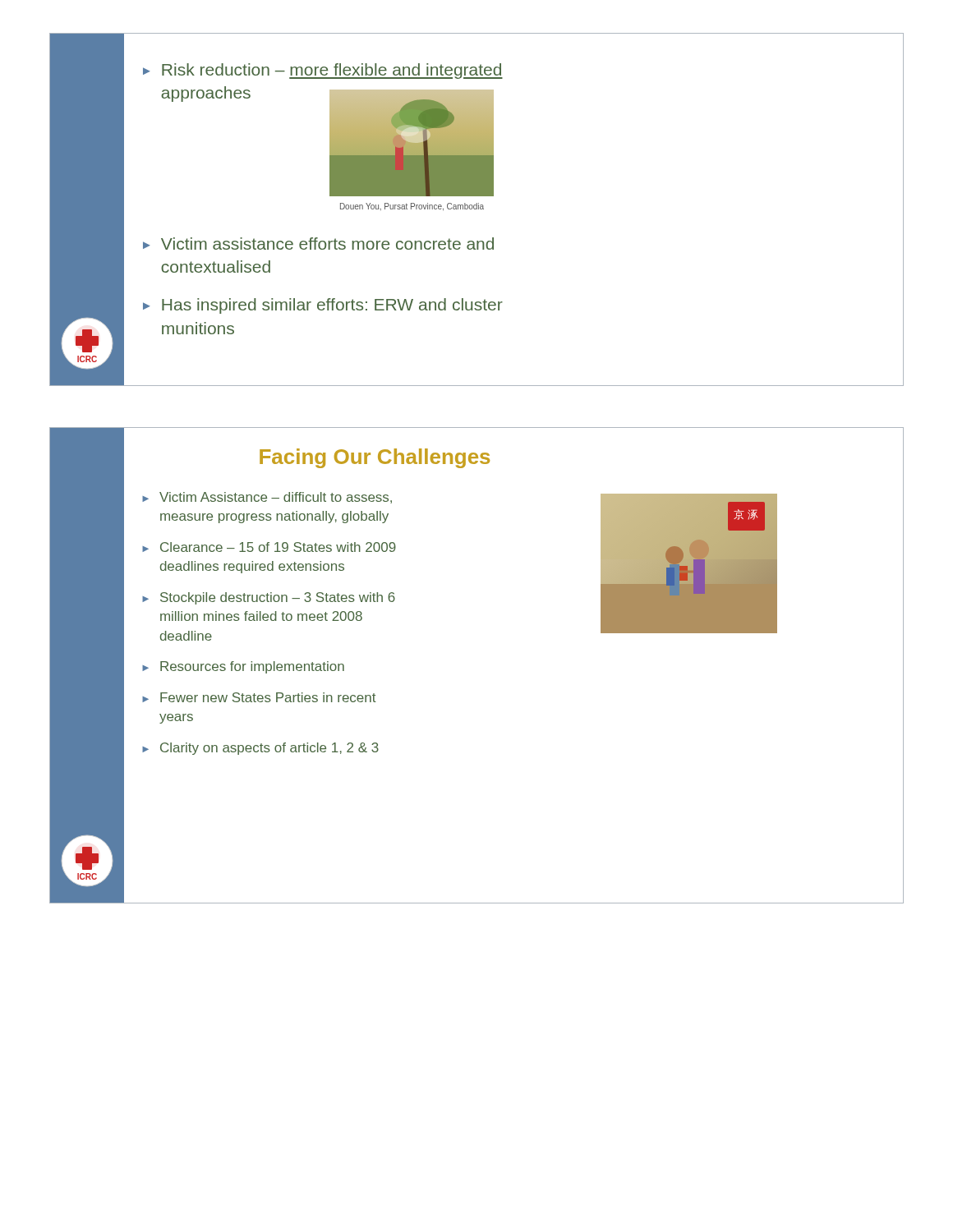The width and height of the screenshot is (953, 1232).
Task: Point to the block beginning "► Clearance –"
Action: point(268,557)
